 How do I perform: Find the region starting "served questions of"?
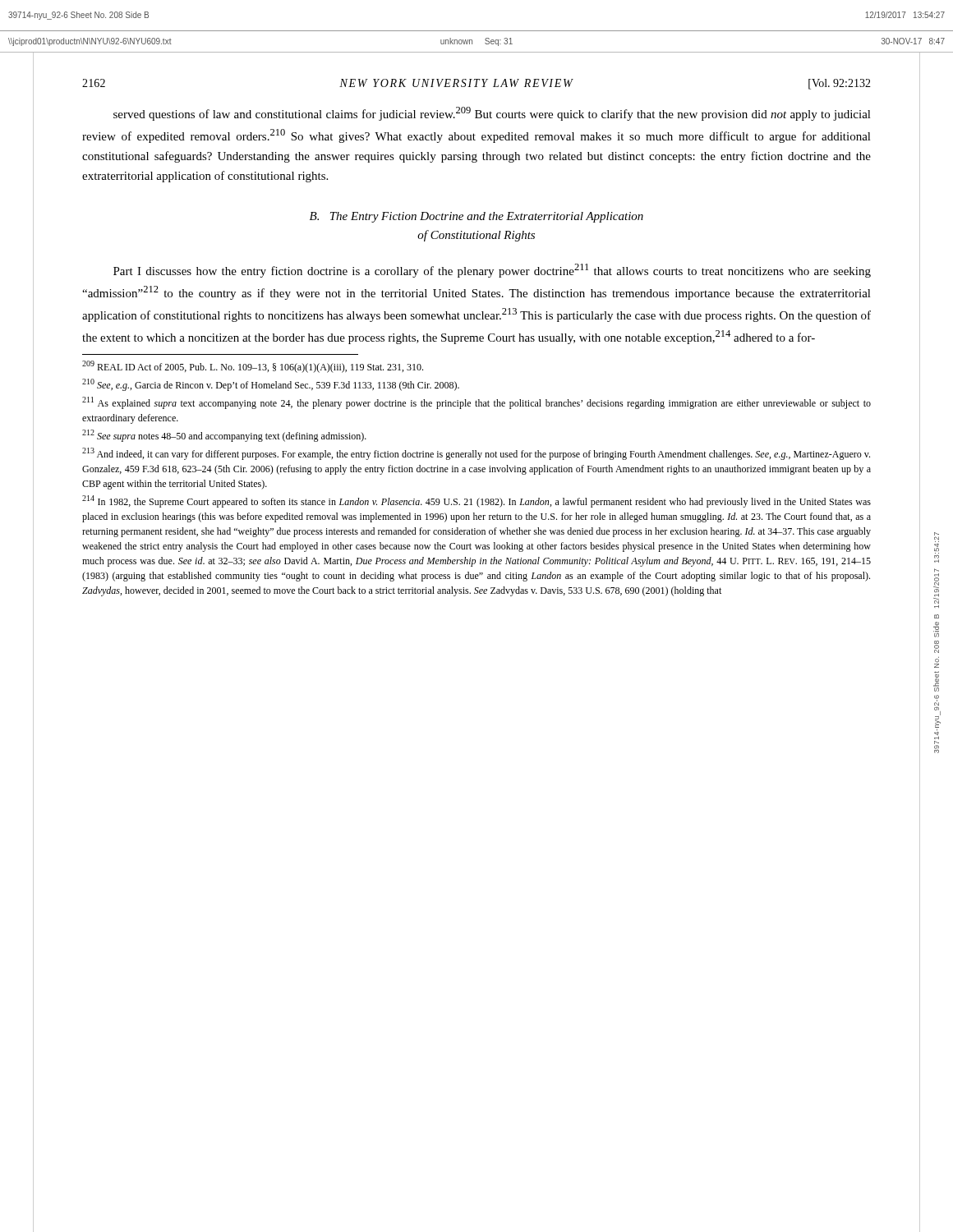[x=476, y=144]
